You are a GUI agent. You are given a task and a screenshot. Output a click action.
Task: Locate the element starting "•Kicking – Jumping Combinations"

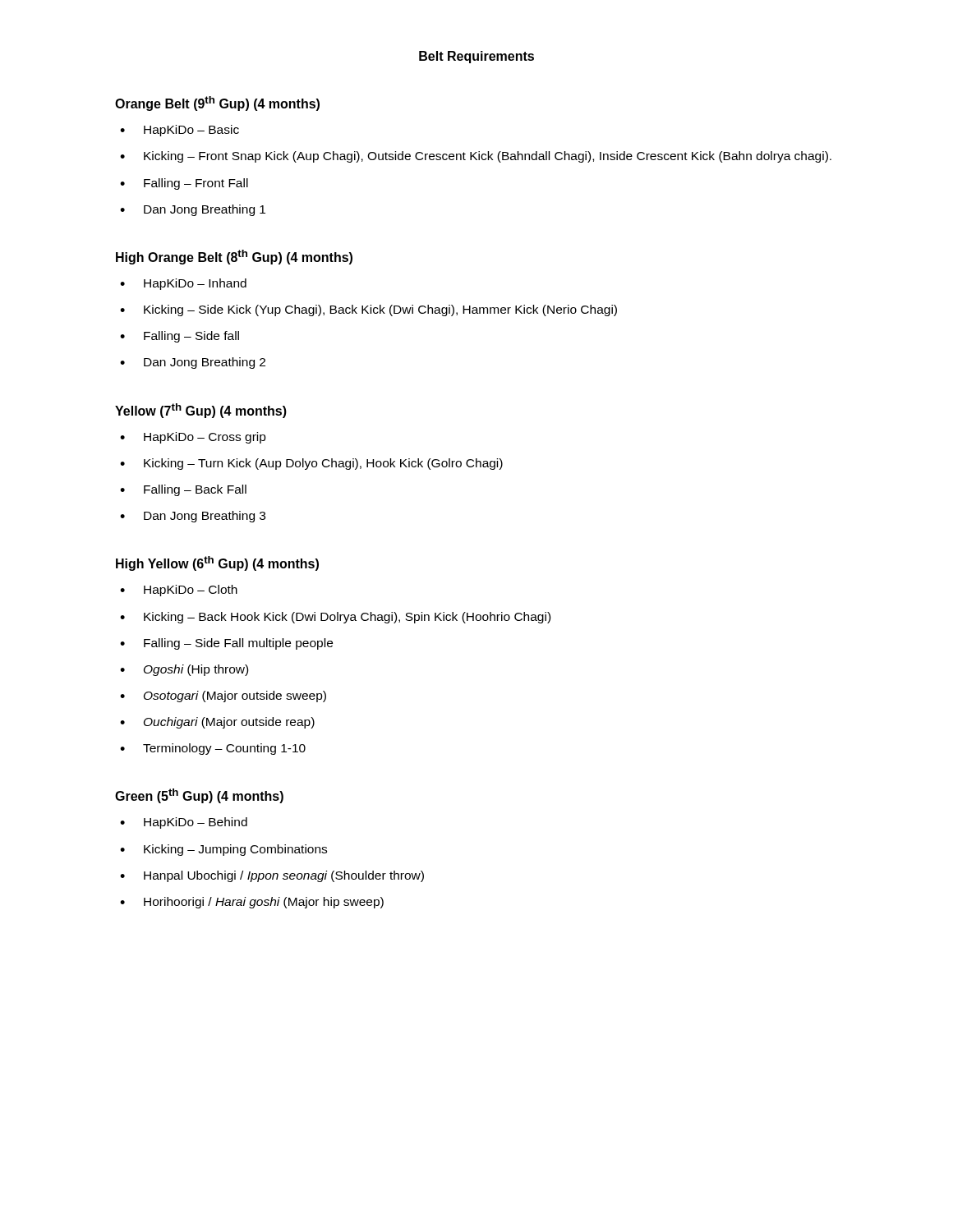click(223, 850)
